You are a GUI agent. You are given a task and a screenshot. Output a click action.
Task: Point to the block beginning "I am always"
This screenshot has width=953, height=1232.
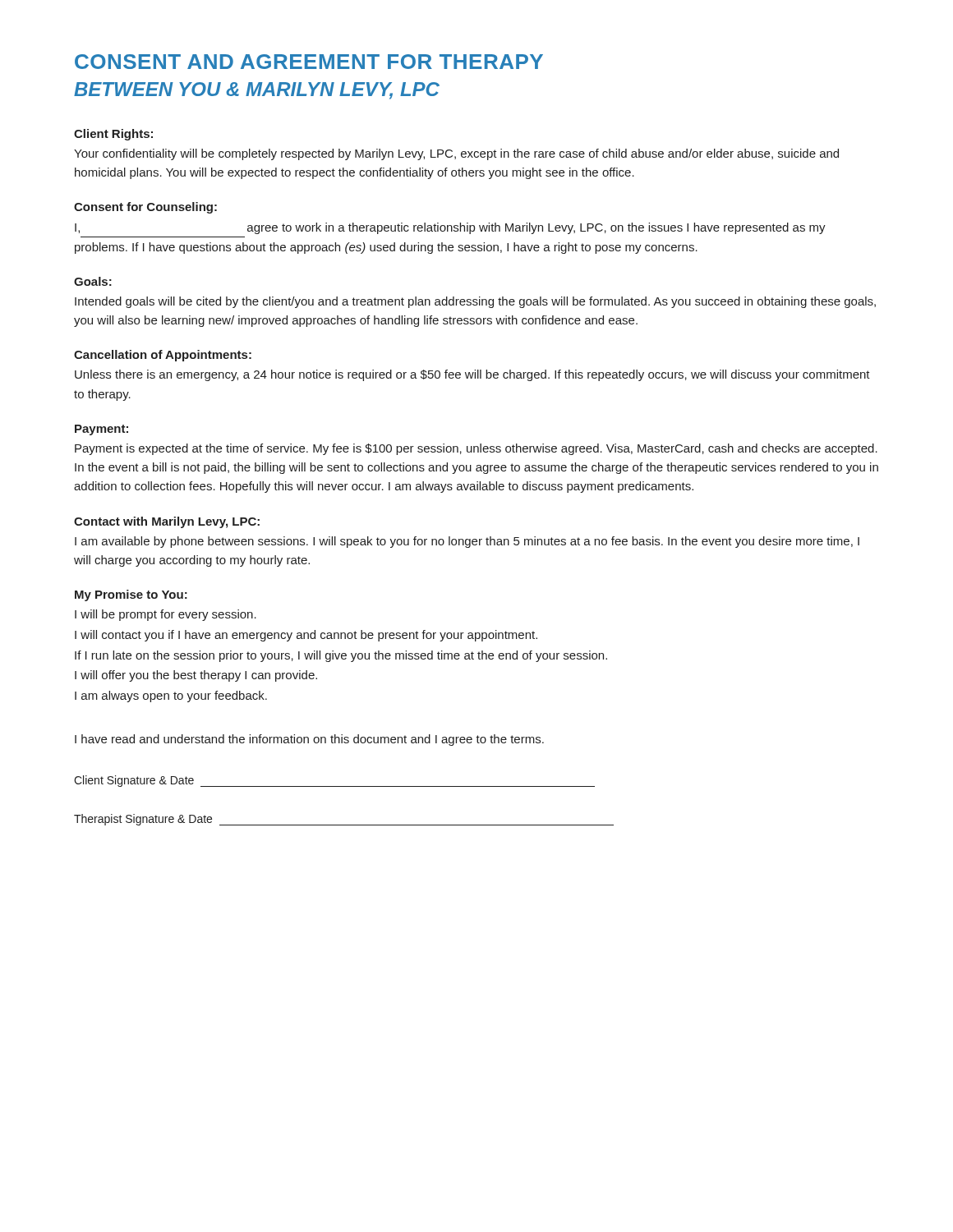pyautogui.click(x=171, y=695)
